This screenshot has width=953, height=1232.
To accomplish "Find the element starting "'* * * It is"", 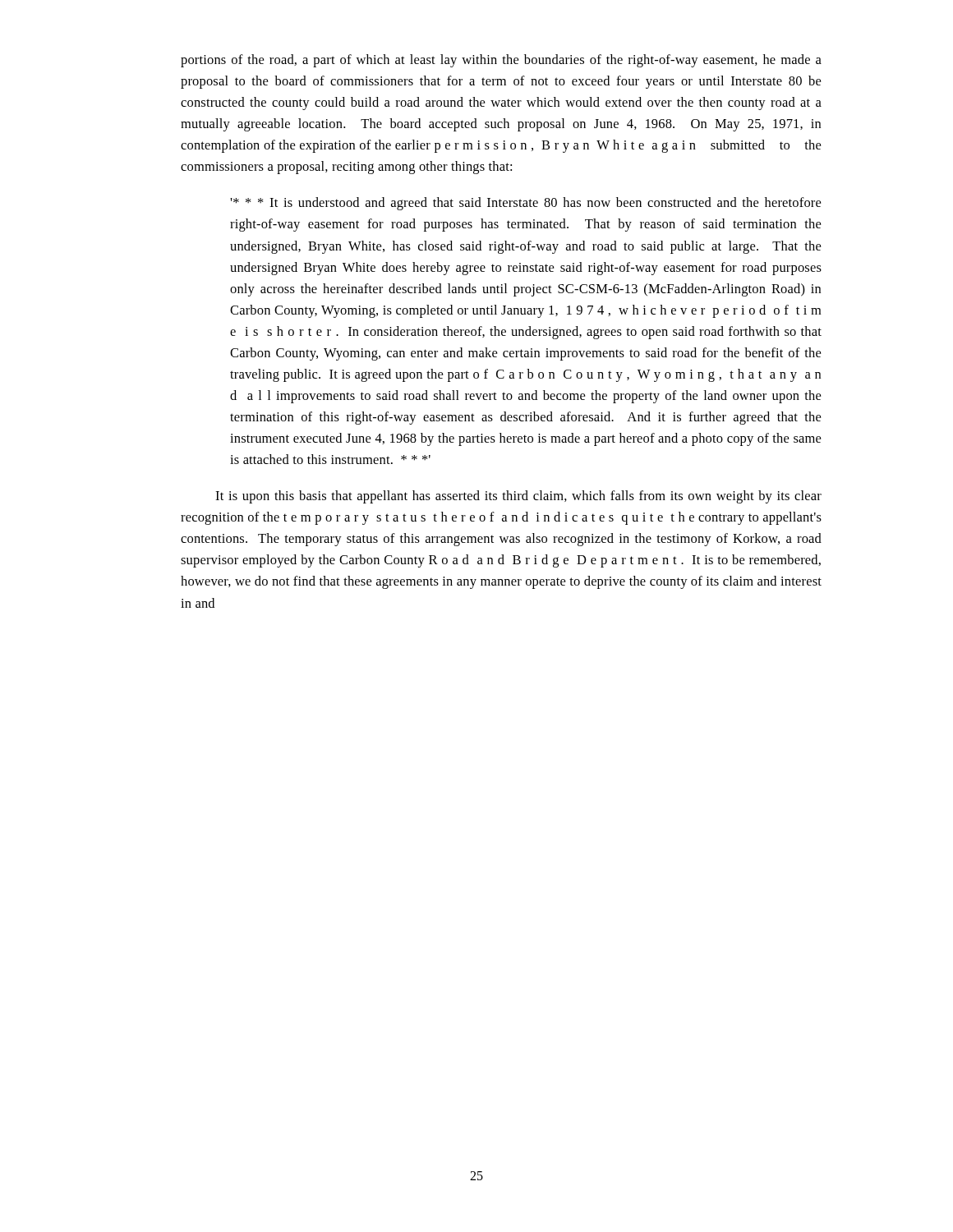I will pyautogui.click(x=526, y=332).
